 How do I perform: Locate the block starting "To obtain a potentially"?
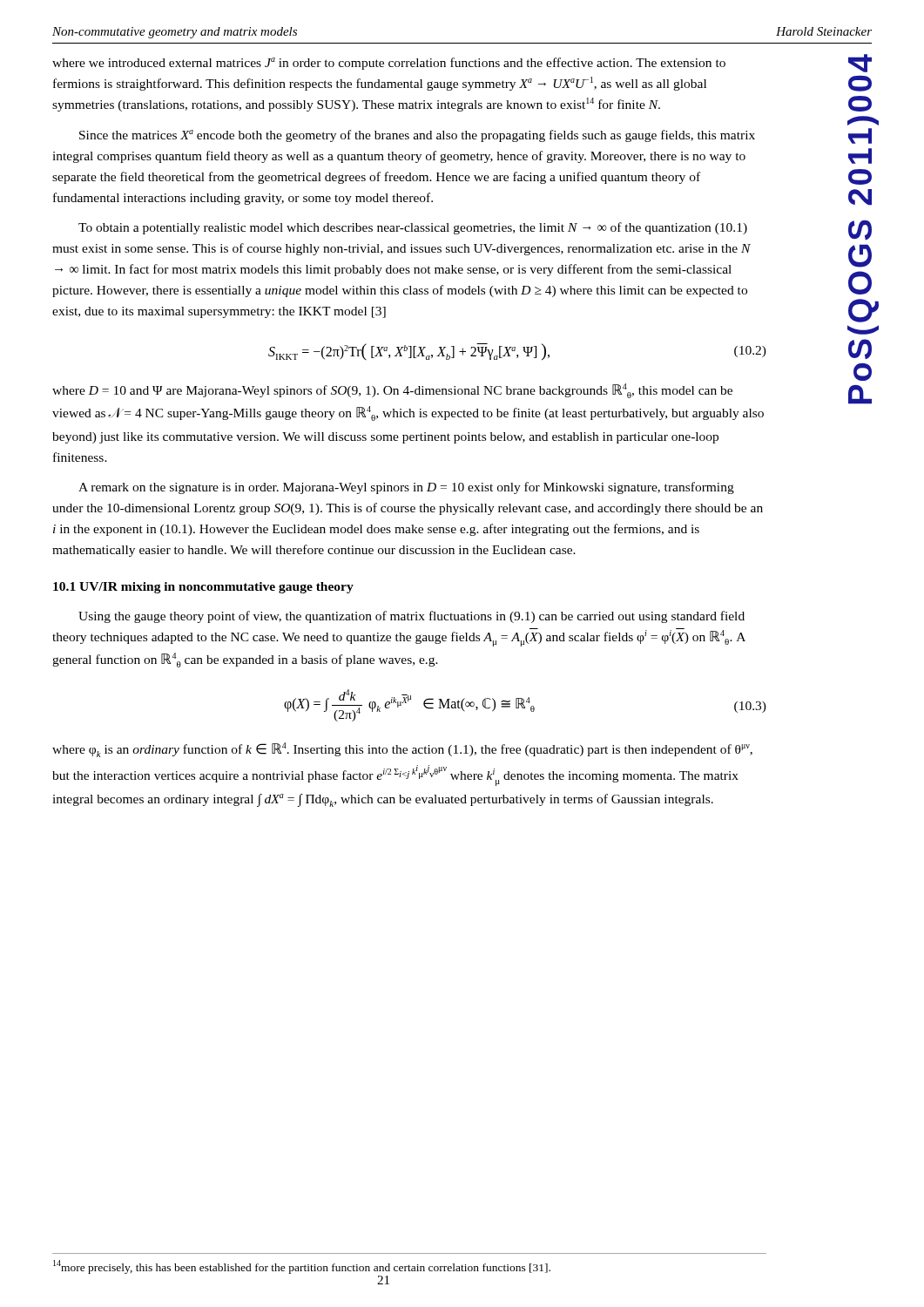tap(409, 269)
